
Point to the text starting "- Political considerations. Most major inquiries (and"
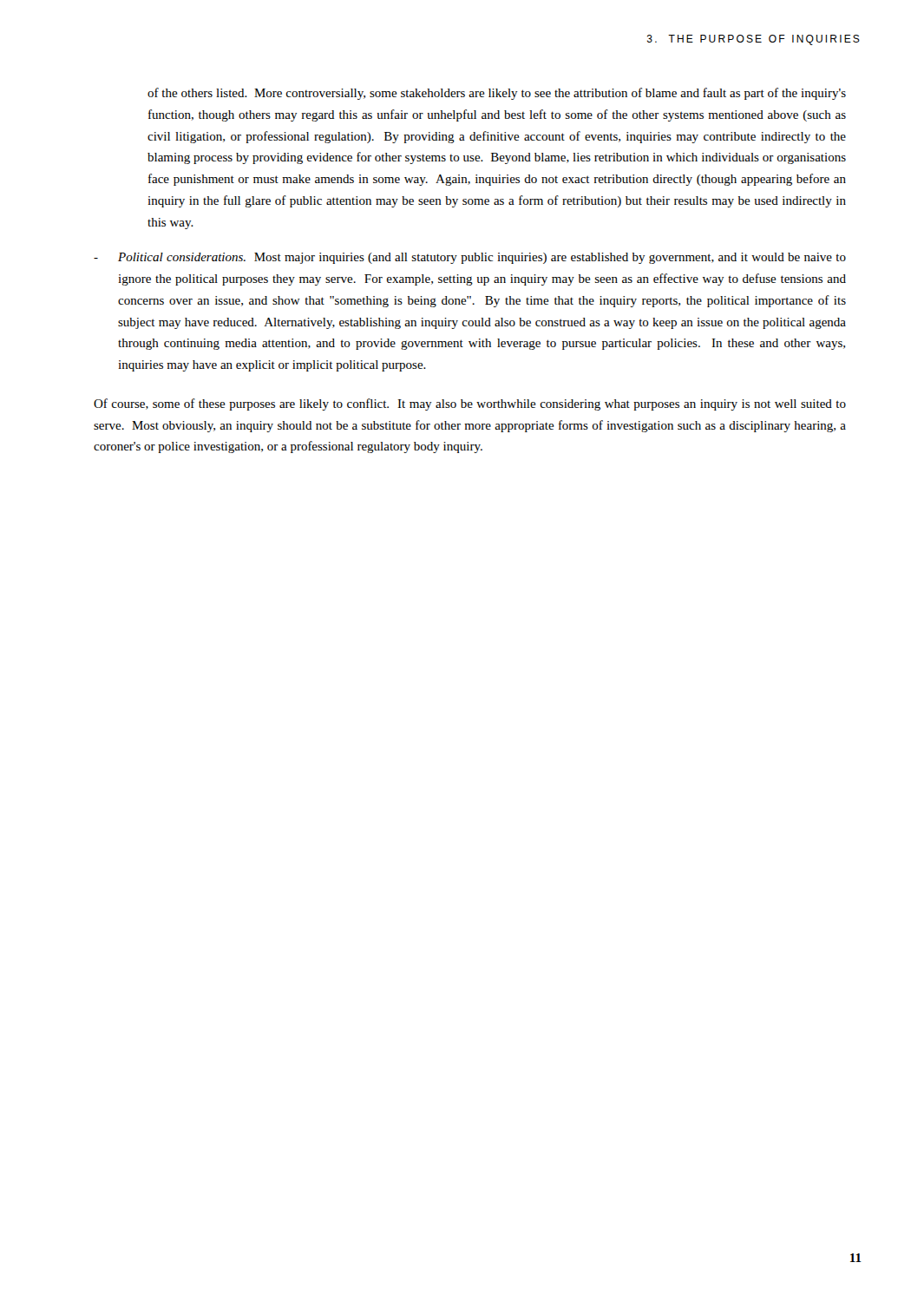470,311
